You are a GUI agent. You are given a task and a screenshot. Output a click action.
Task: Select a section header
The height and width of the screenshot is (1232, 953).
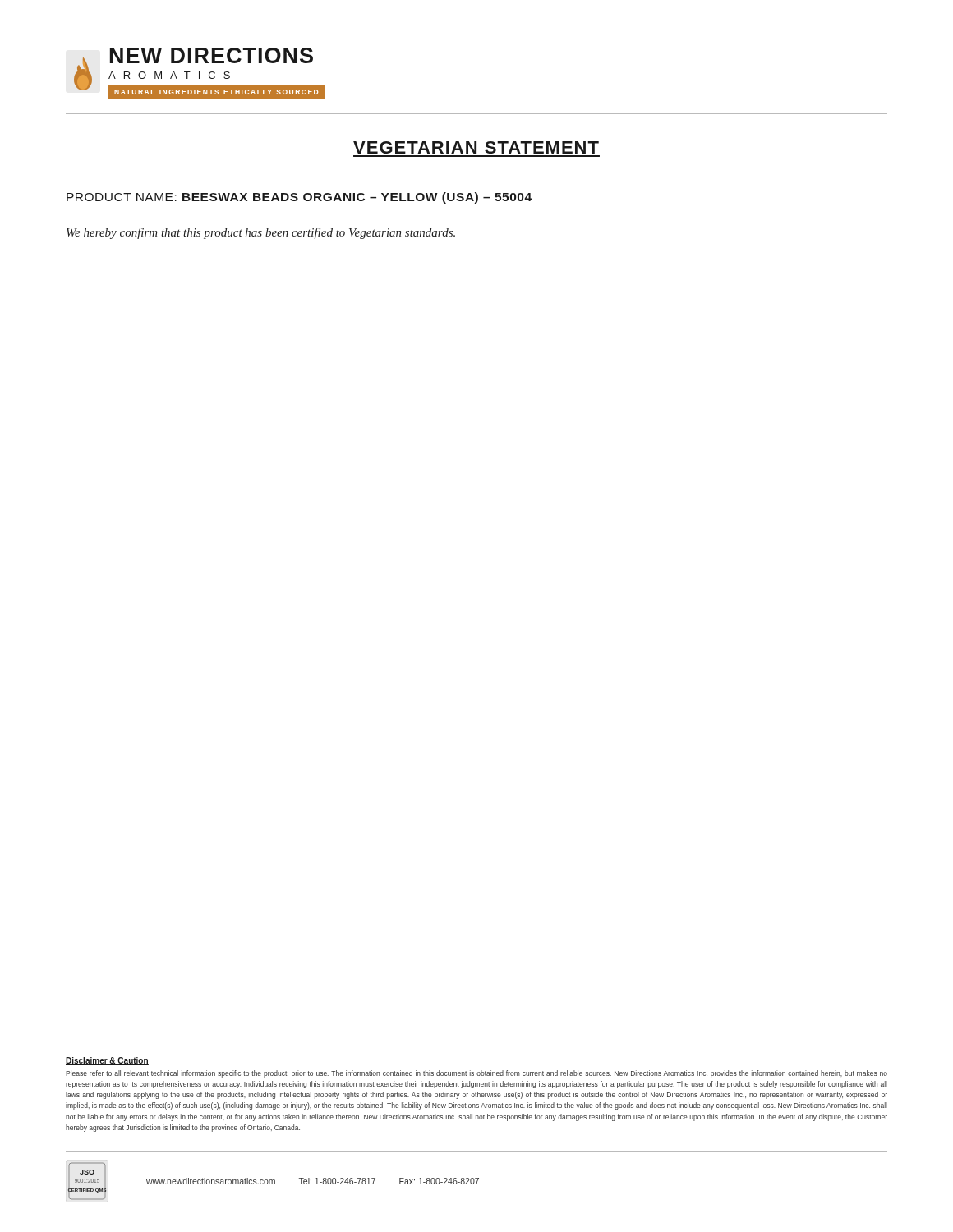299,197
